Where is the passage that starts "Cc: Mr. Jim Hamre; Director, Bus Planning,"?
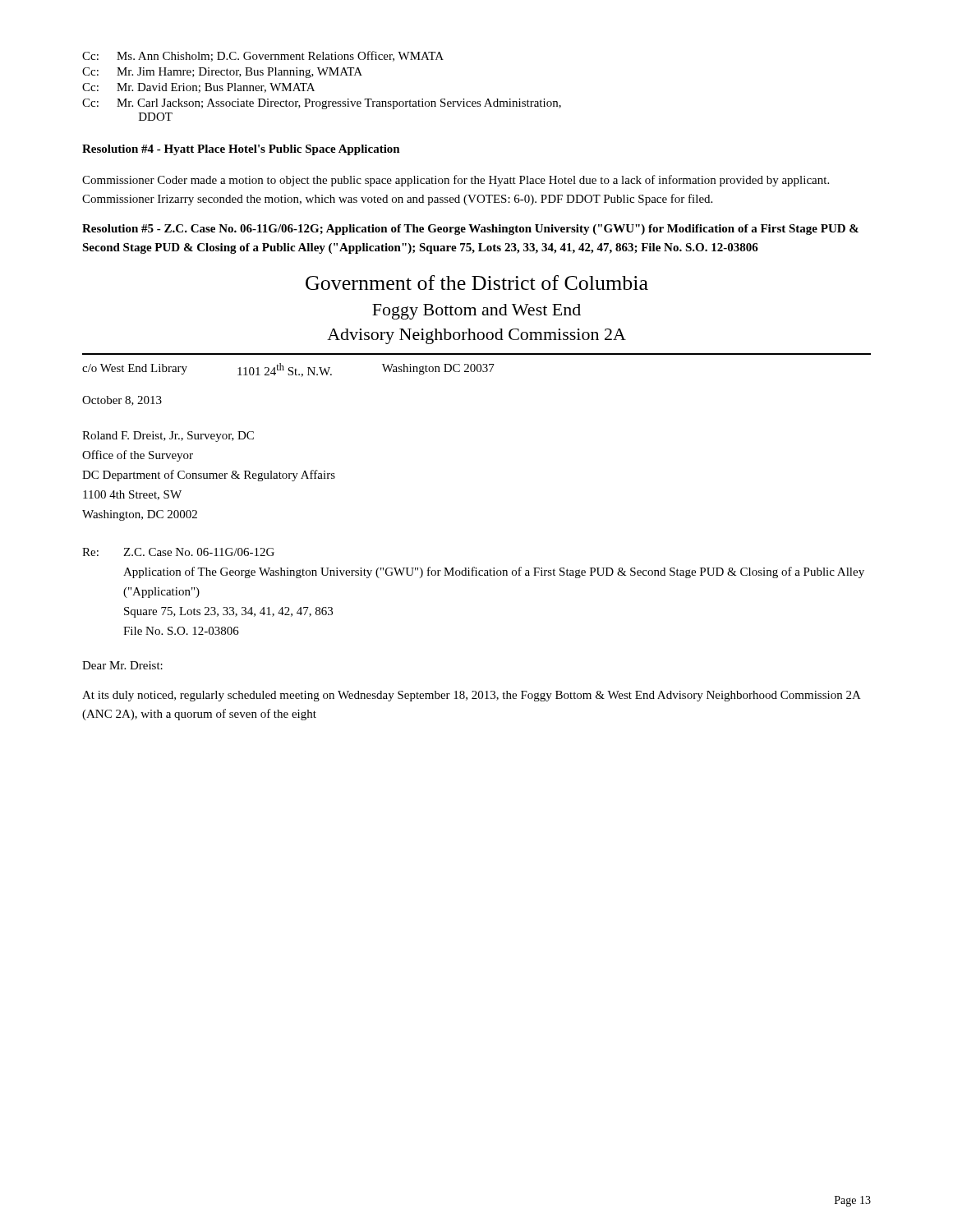 coord(222,73)
